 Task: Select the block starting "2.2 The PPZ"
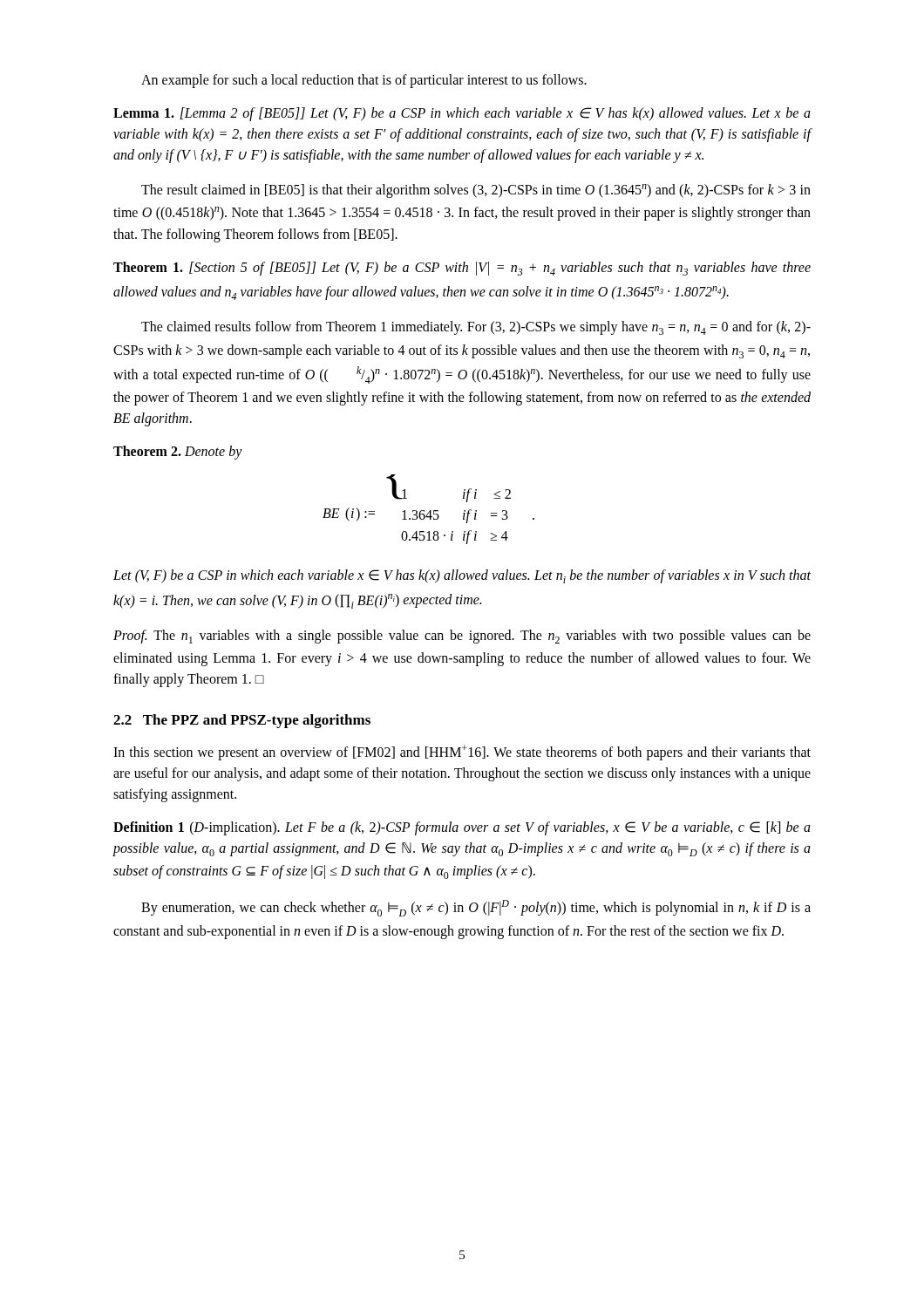242,720
